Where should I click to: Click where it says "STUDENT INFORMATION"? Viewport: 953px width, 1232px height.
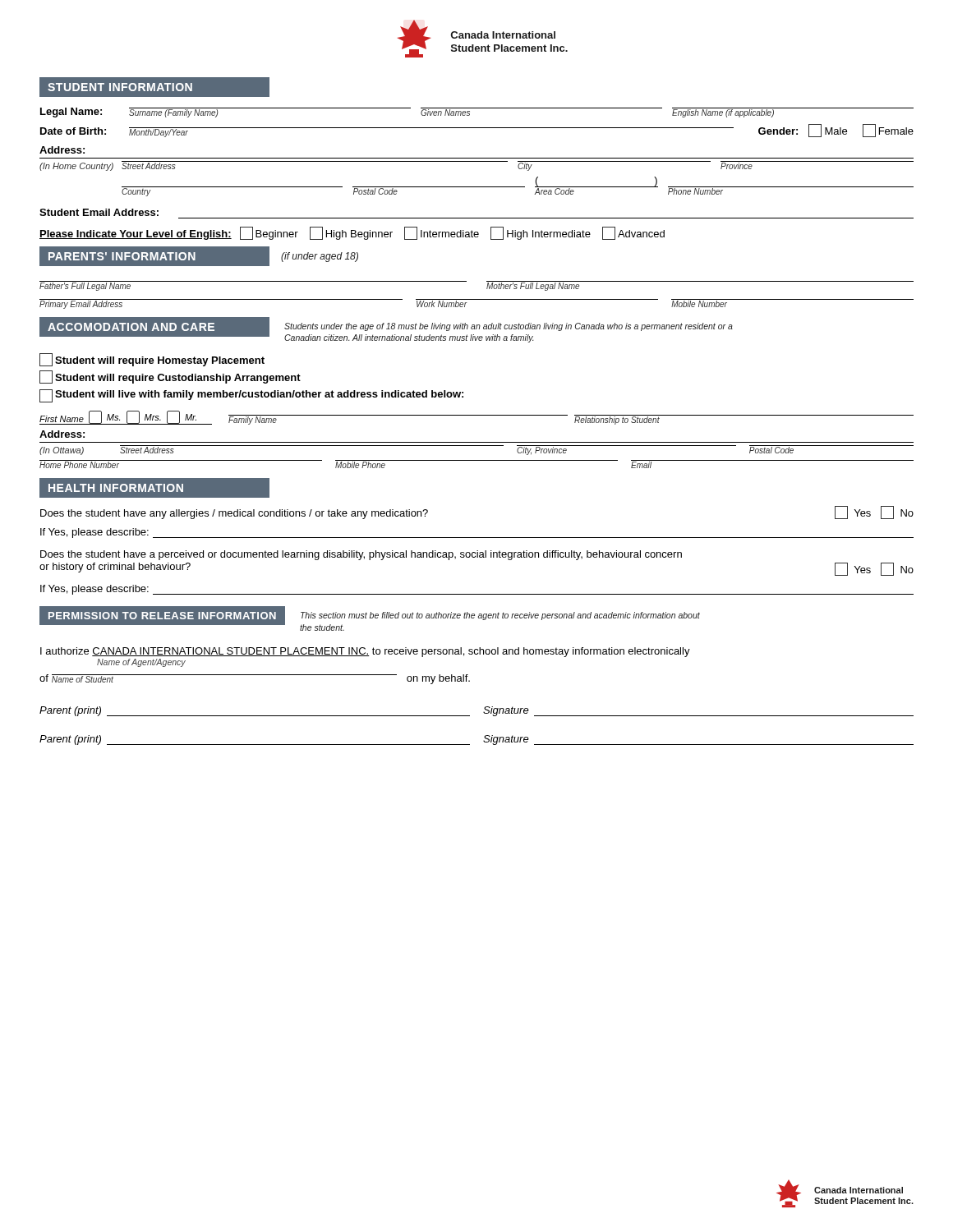click(154, 87)
